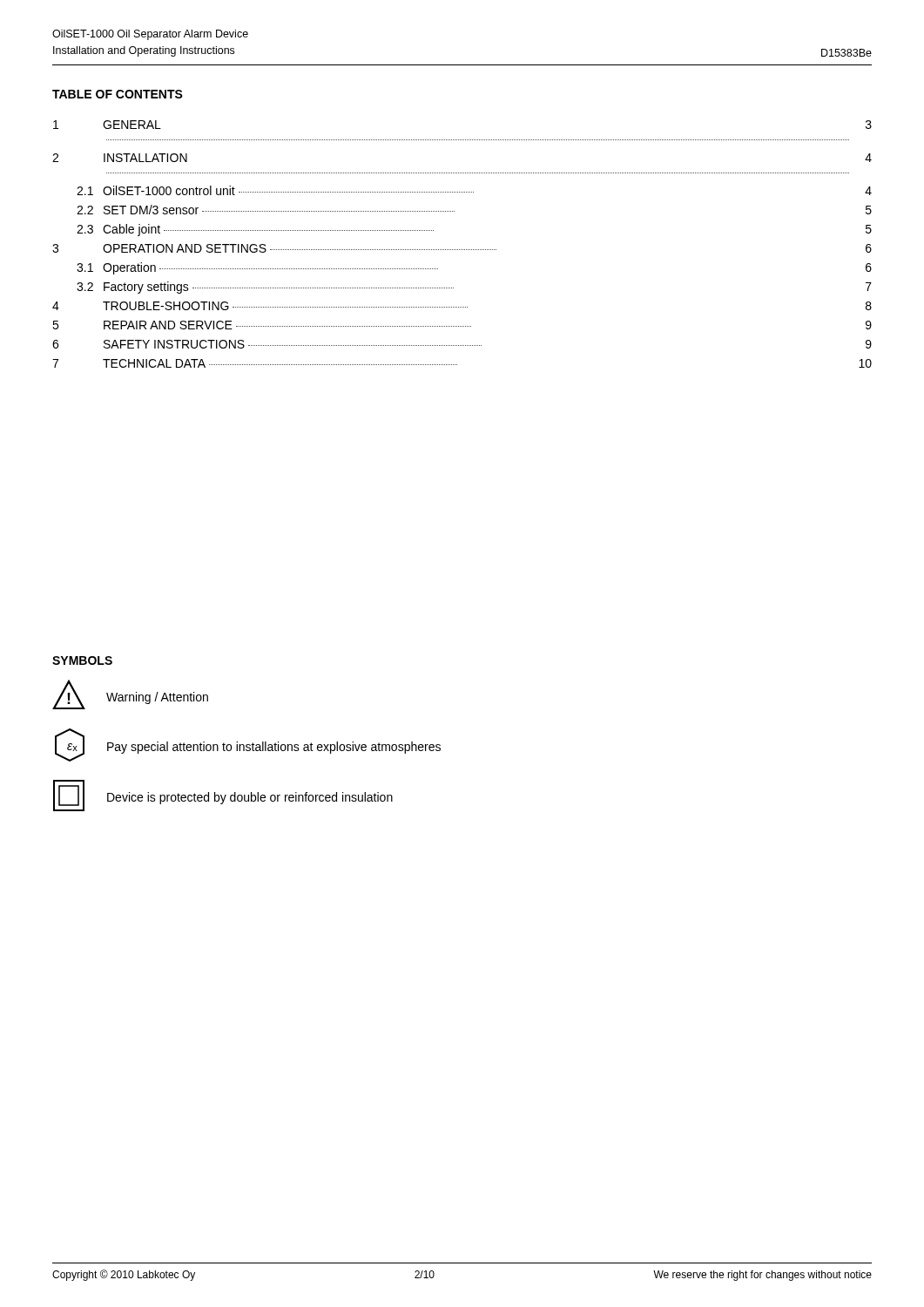Screen dimensions: 1307x924
Task: Locate the section header containing "TABLE OF CONTENTS"
Action: (x=118, y=94)
